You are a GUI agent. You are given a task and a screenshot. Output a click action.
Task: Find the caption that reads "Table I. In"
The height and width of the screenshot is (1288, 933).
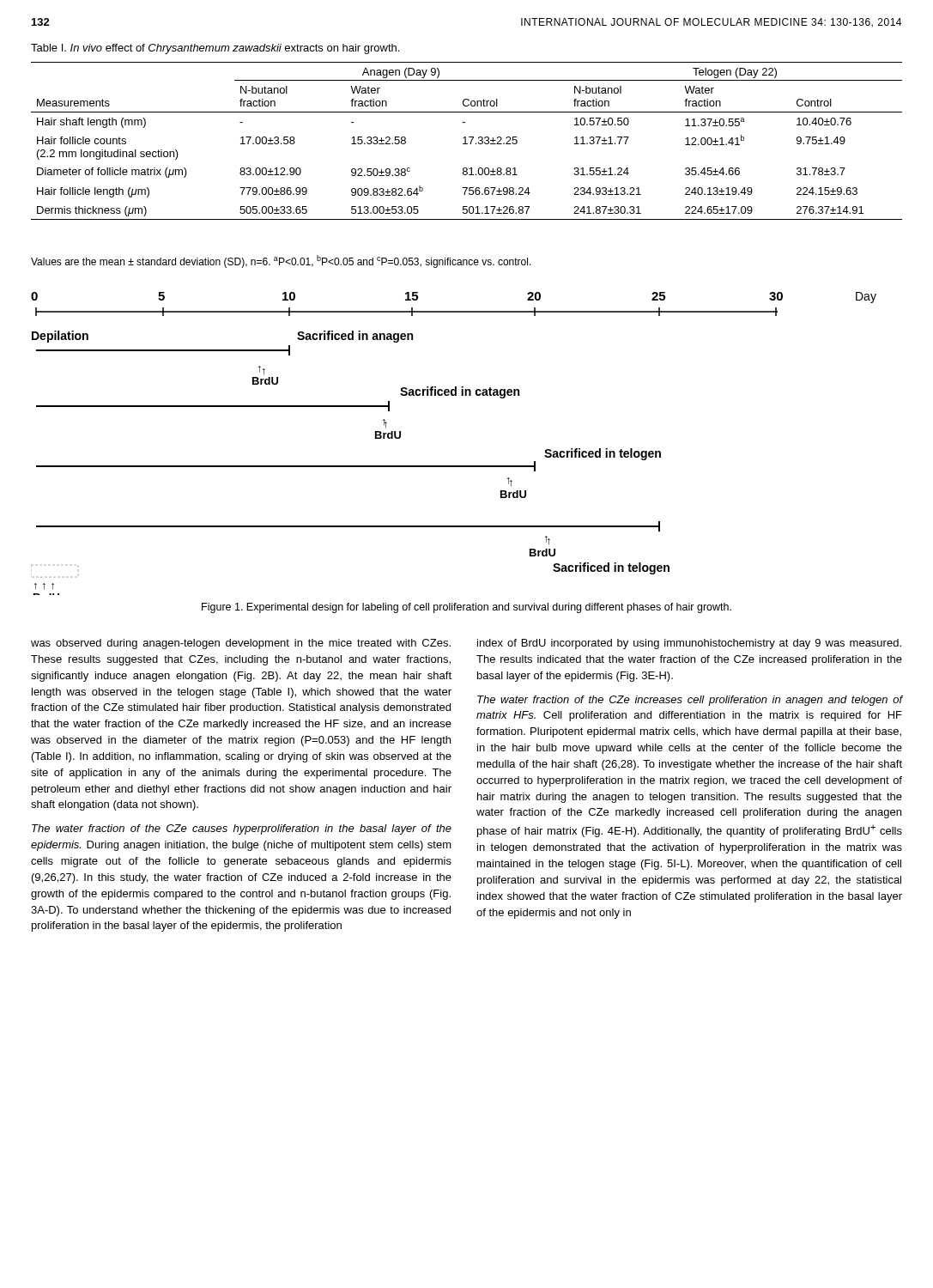216,48
